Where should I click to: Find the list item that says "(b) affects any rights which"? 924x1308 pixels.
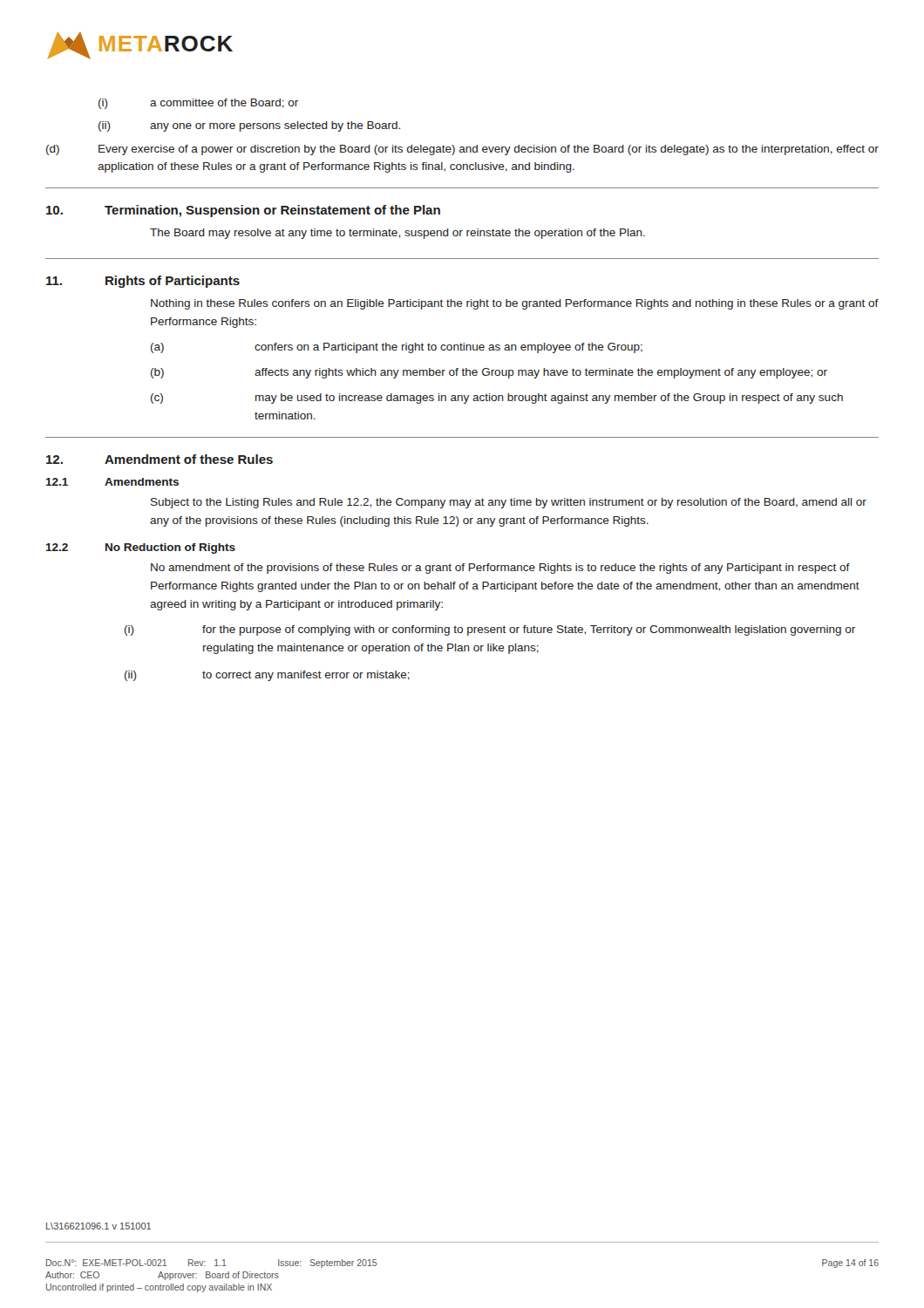point(462,372)
